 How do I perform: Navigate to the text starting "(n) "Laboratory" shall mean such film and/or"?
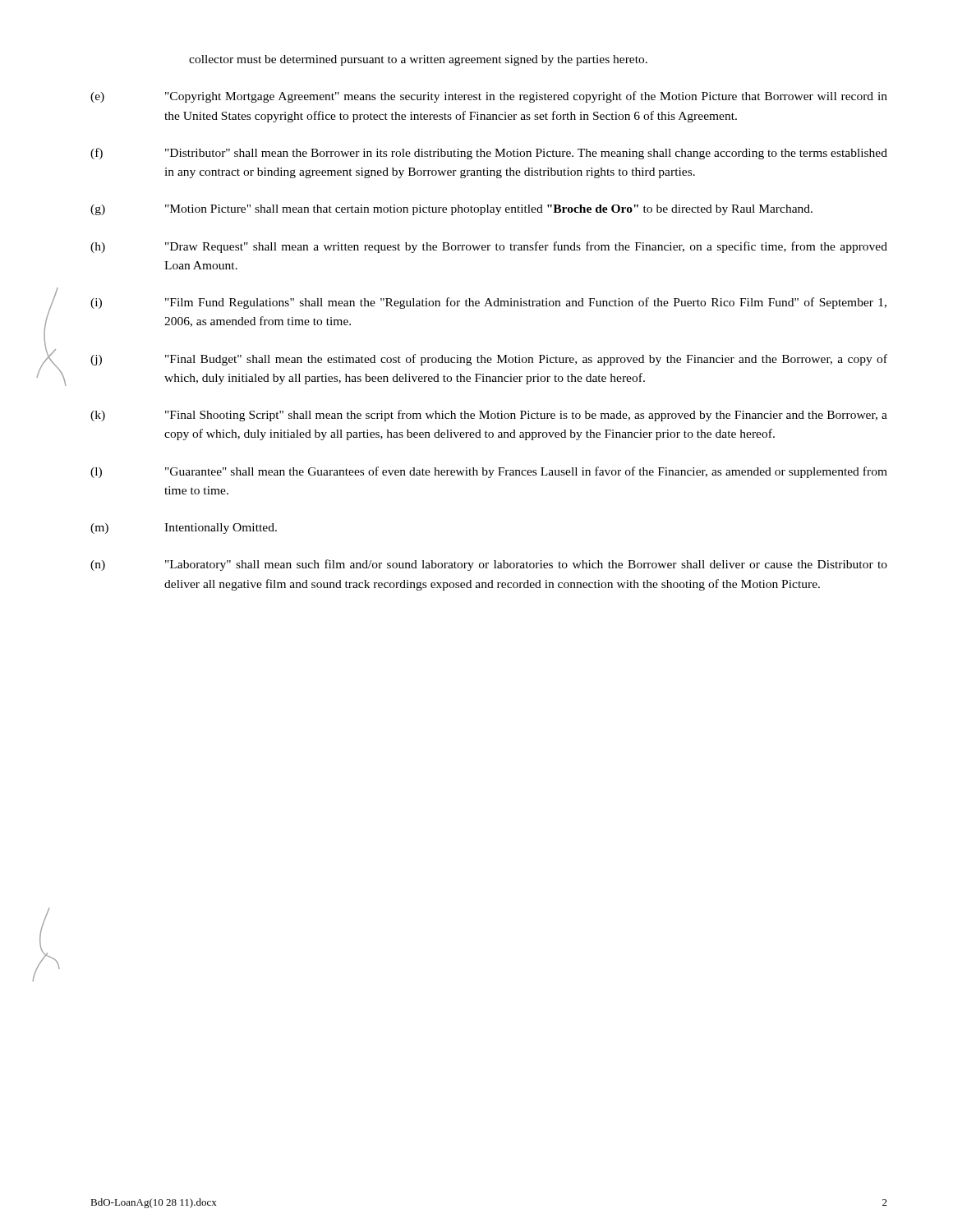(489, 574)
